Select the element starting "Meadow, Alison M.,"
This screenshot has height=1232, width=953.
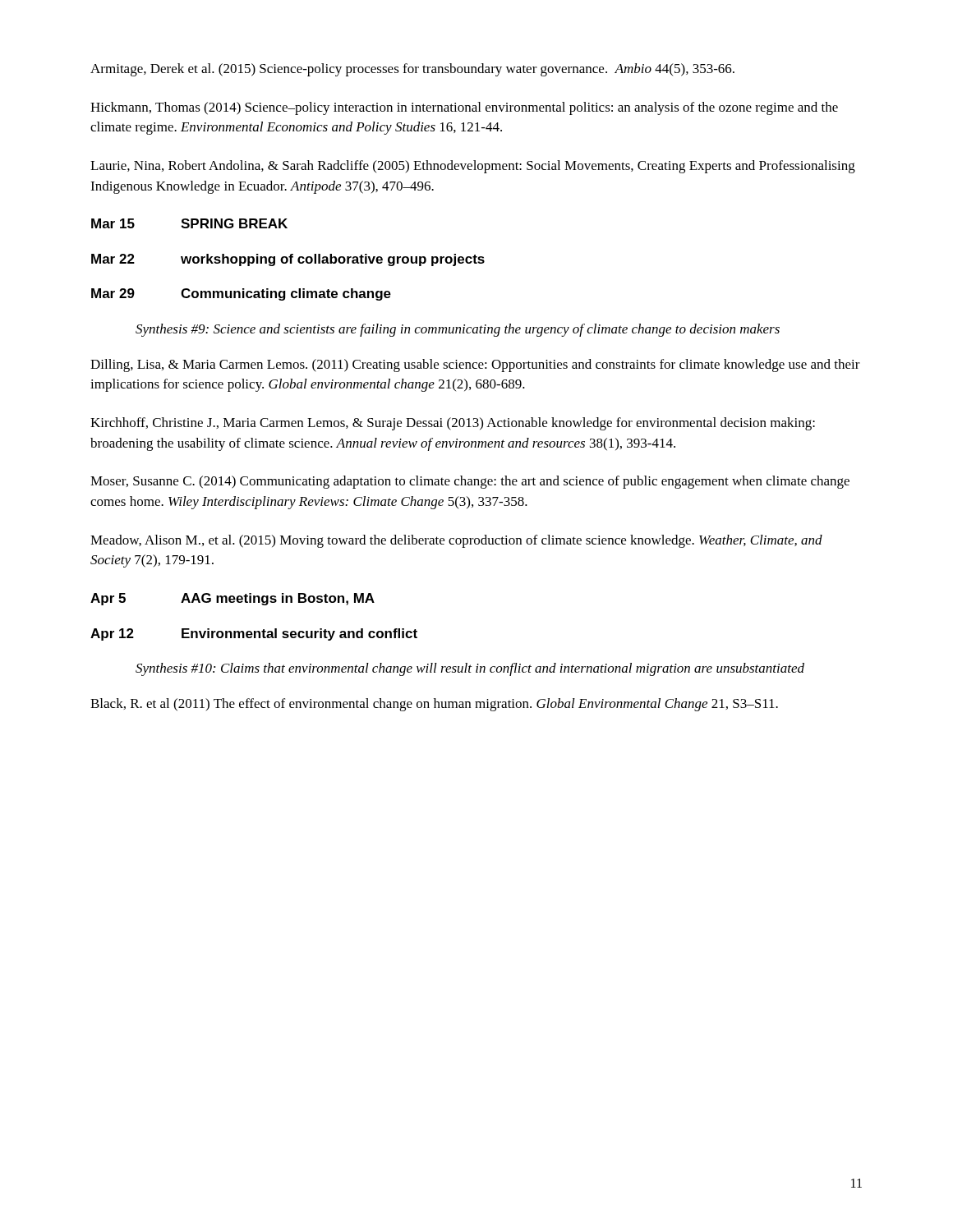tap(456, 550)
